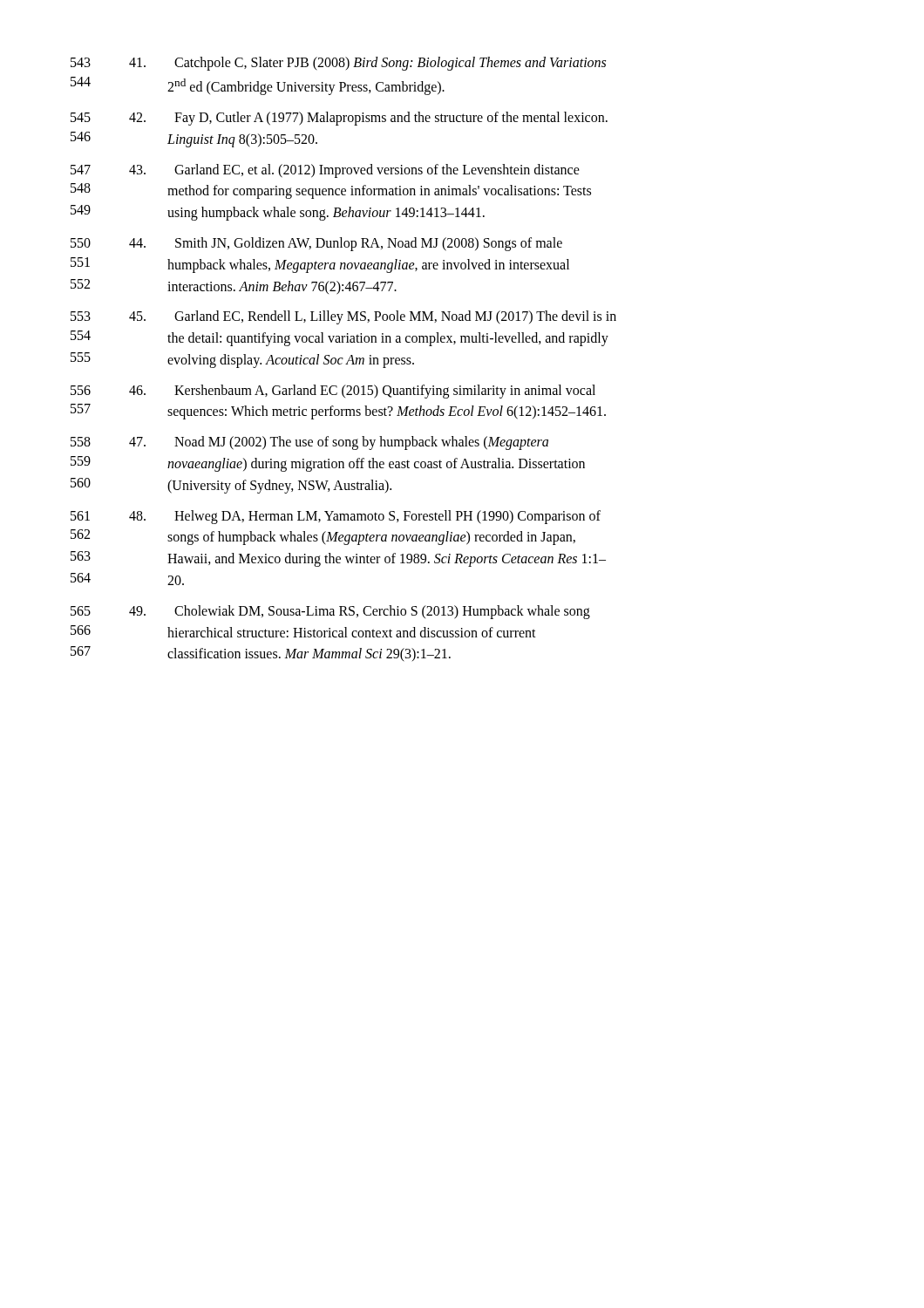
Task: Click the passage that begins "561 48. Helweg DA, Herman LM, Yamamoto S,"
Action: (x=462, y=516)
